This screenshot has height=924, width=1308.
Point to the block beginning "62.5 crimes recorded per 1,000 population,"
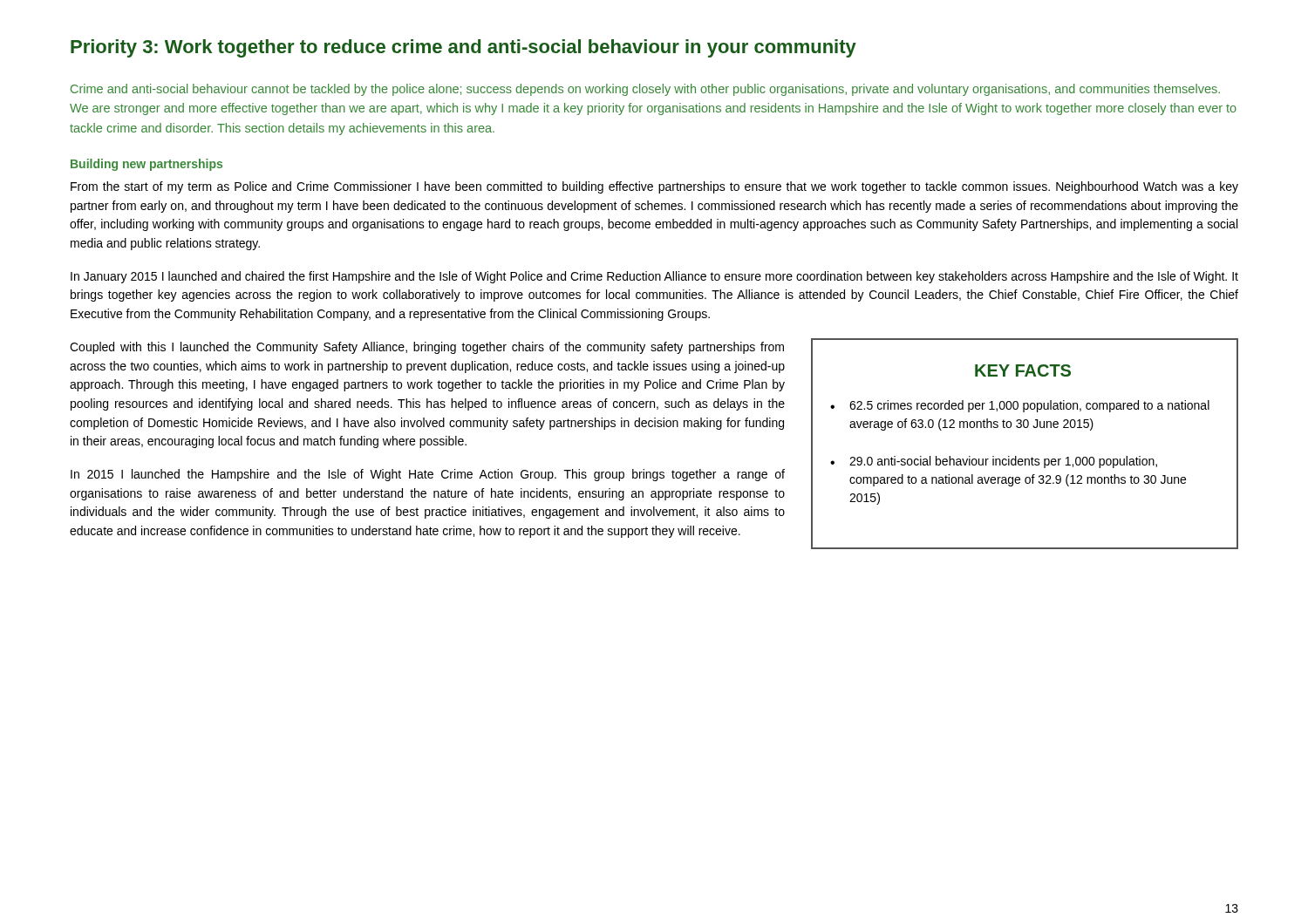[1029, 414]
